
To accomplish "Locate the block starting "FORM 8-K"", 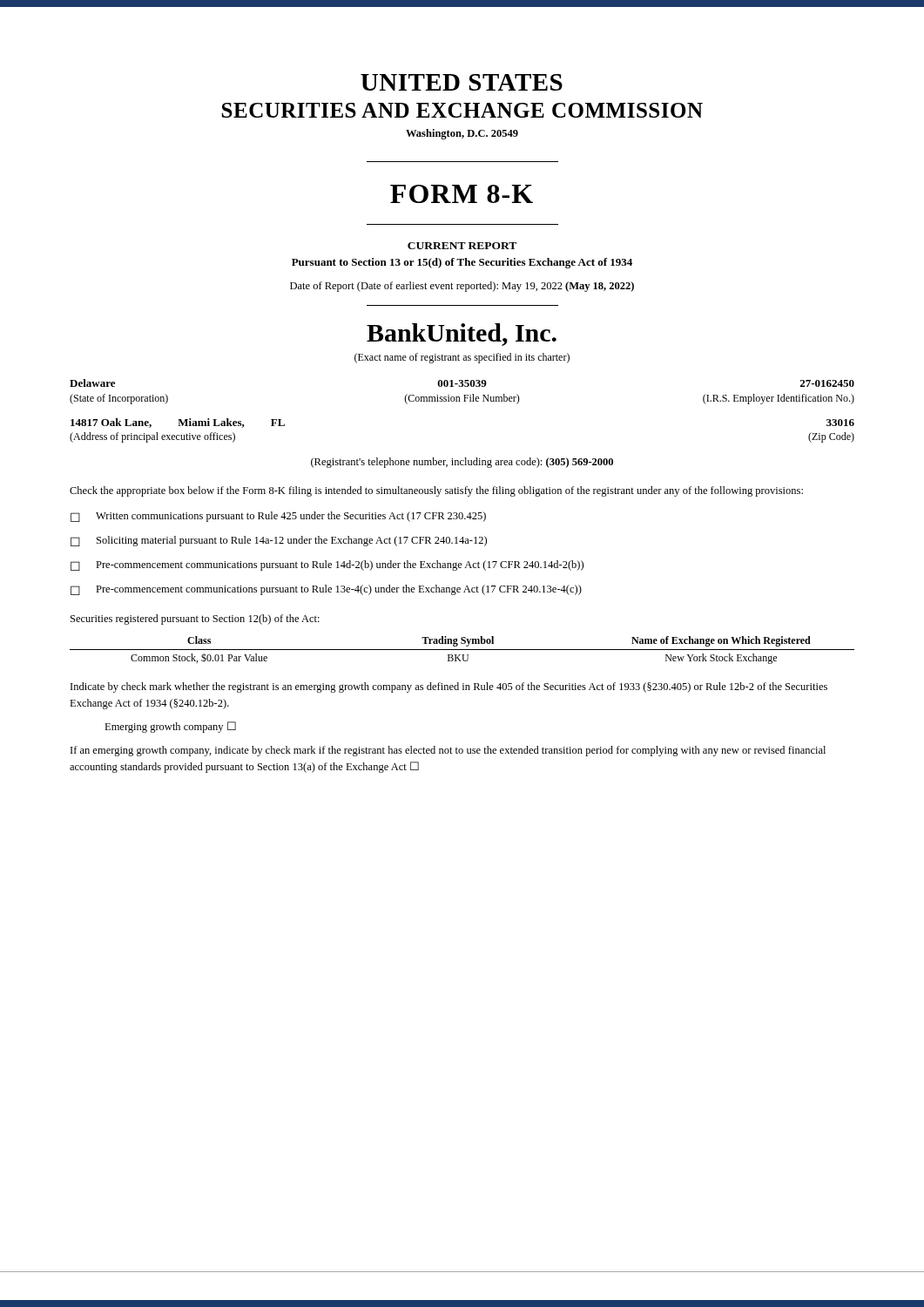I will click(462, 193).
